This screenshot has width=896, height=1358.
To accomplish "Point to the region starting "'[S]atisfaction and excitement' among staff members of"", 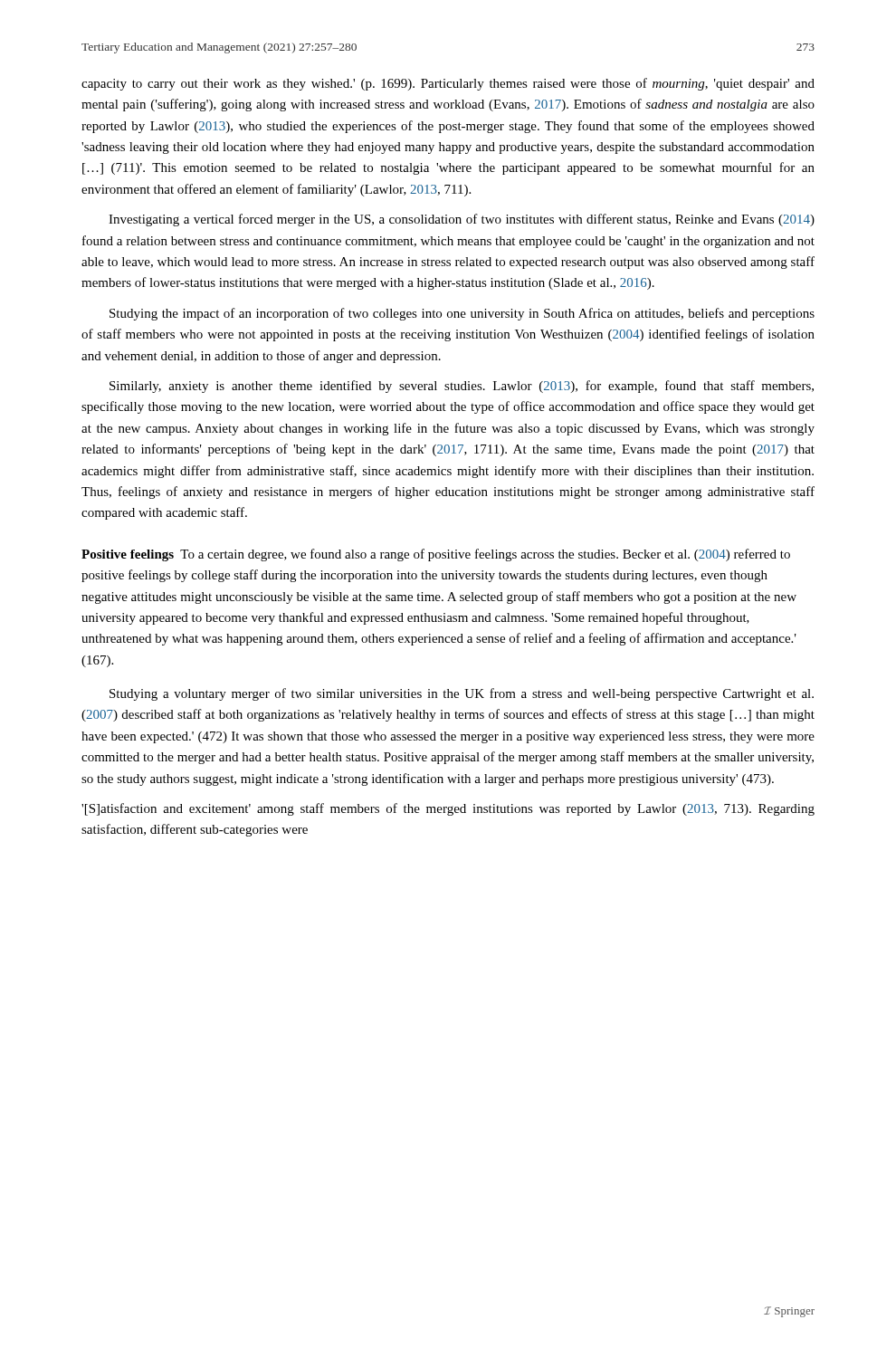I will click(x=448, y=819).
